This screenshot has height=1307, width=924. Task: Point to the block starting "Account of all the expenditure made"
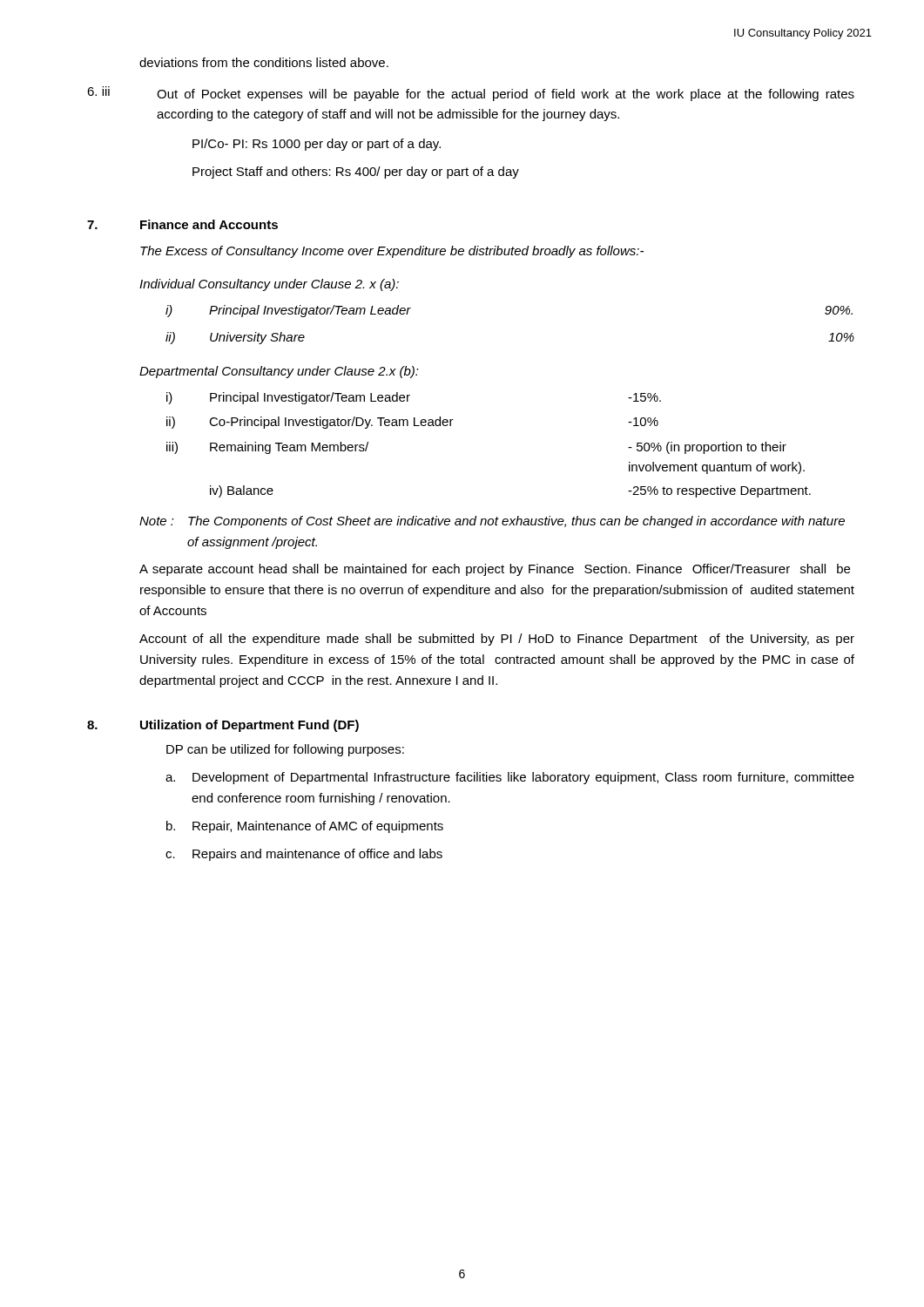[x=497, y=659]
